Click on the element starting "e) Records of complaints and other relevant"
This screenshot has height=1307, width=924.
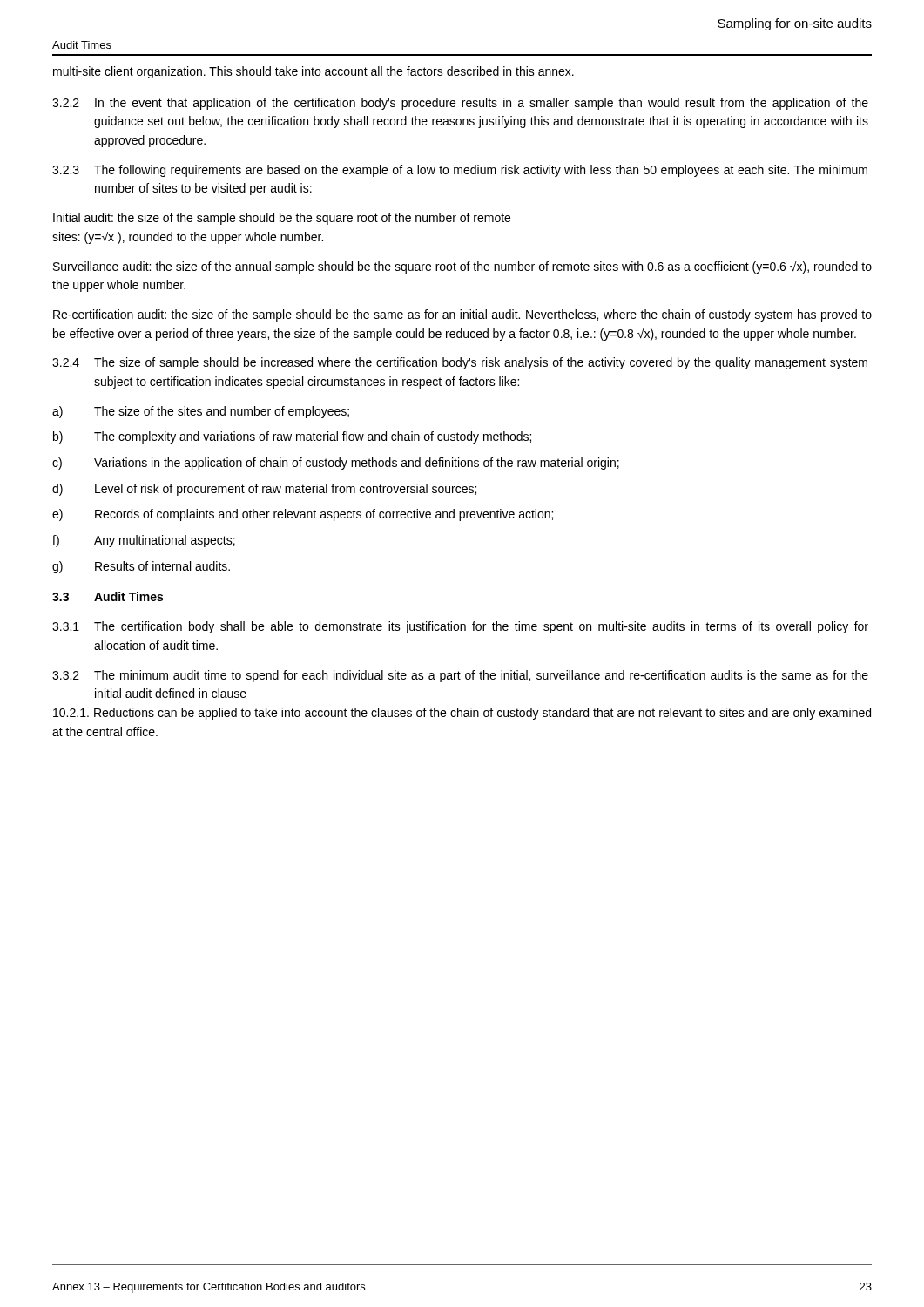462,515
